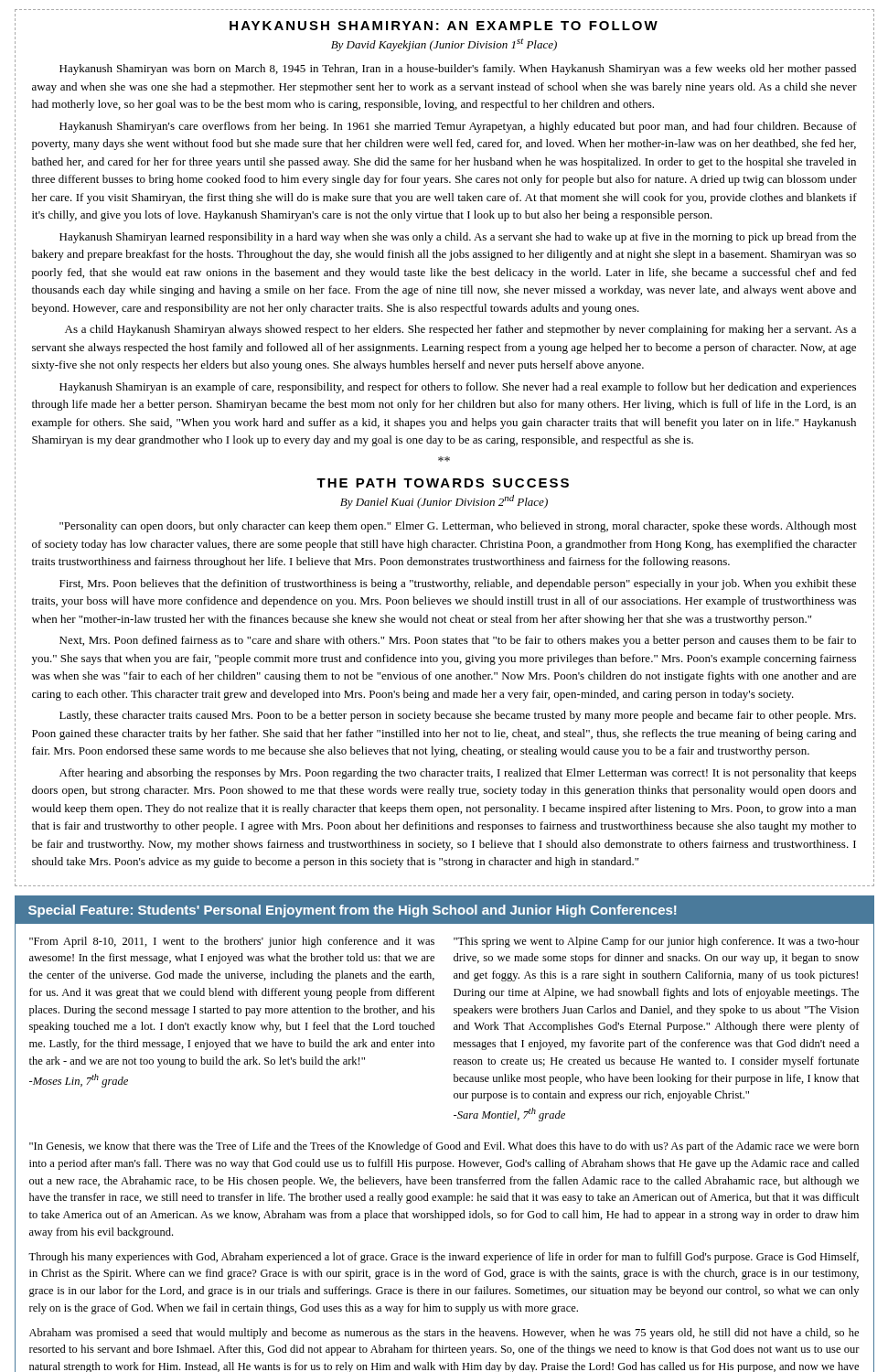This screenshot has height=1372, width=888.
Task: Click on the passage starting ""In Genesis, we know that there"
Action: click(444, 1255)
